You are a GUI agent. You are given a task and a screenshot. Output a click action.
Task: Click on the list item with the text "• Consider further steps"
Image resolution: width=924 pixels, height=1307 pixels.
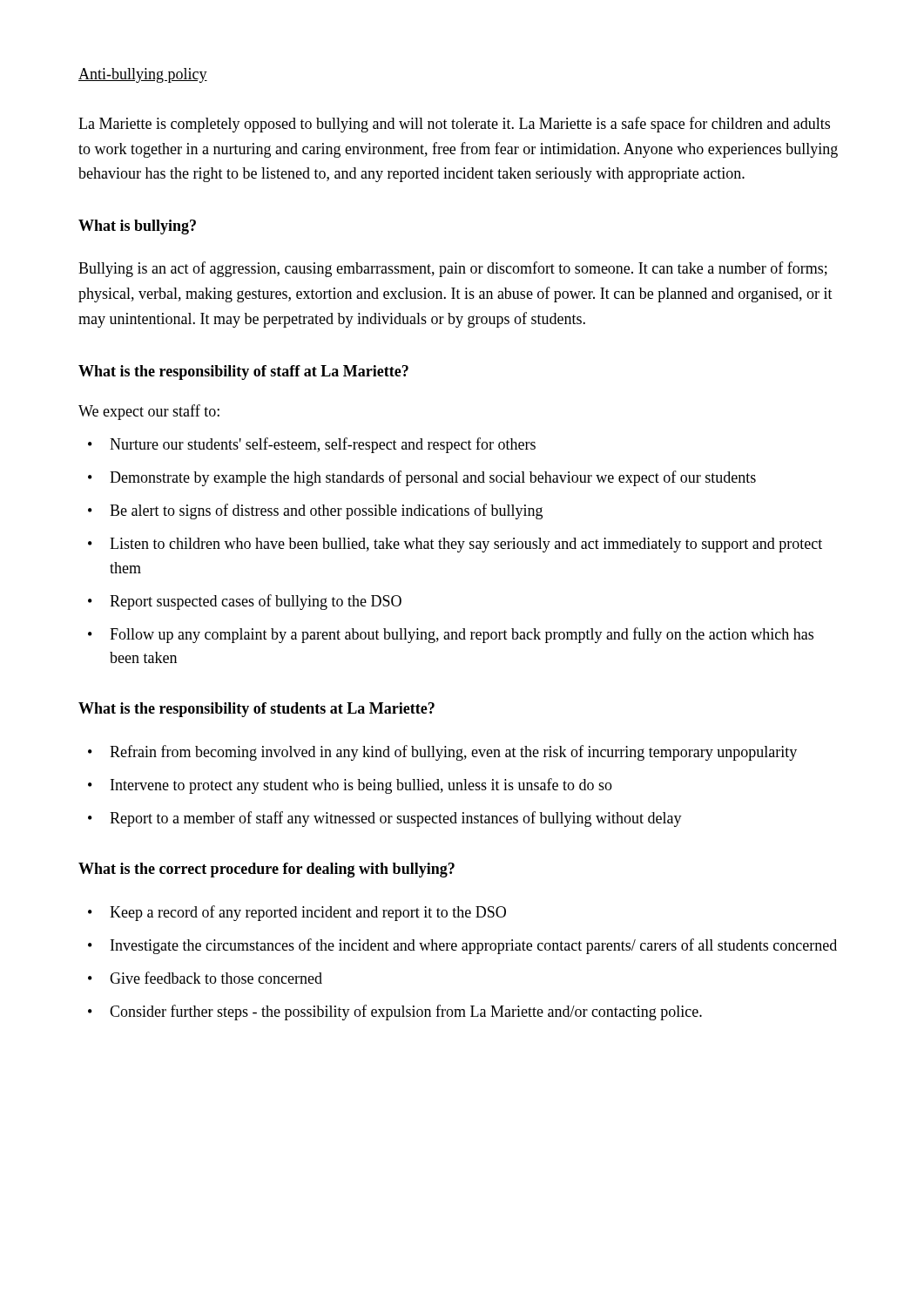(466, 1012)
